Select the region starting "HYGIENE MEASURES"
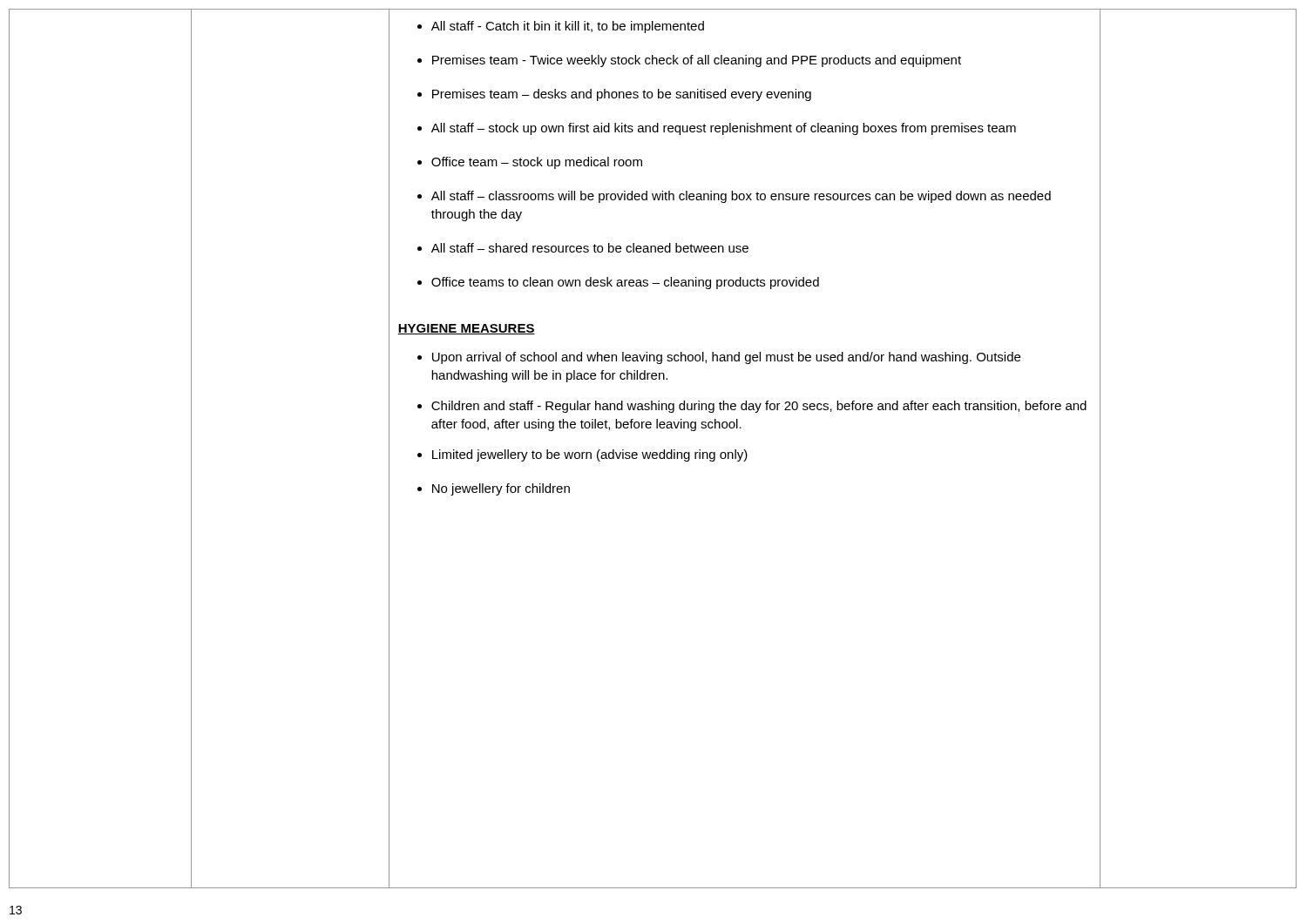 466,328
